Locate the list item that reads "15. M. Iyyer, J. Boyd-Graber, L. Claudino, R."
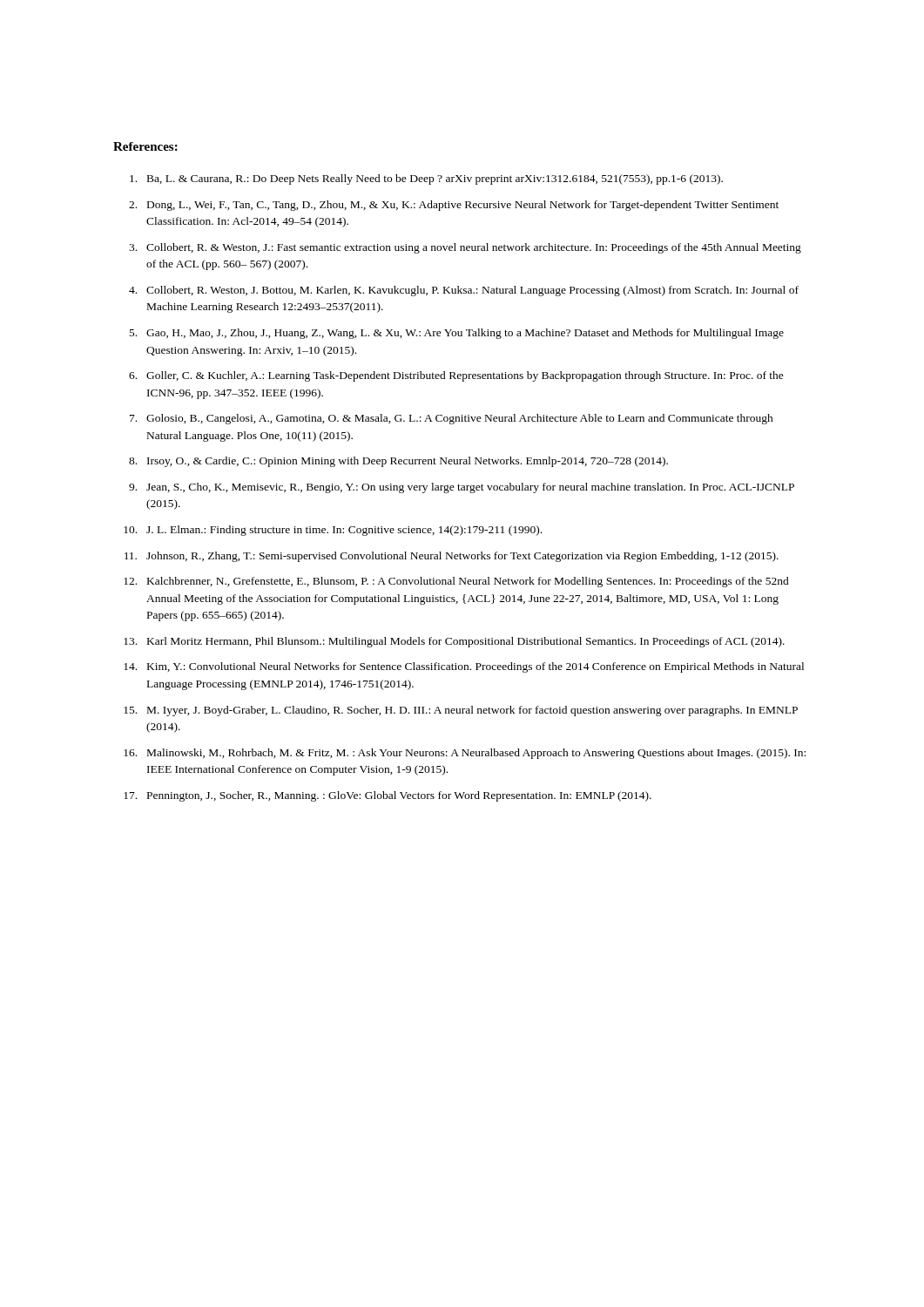The image size is (924, 1307). (462, 718)
